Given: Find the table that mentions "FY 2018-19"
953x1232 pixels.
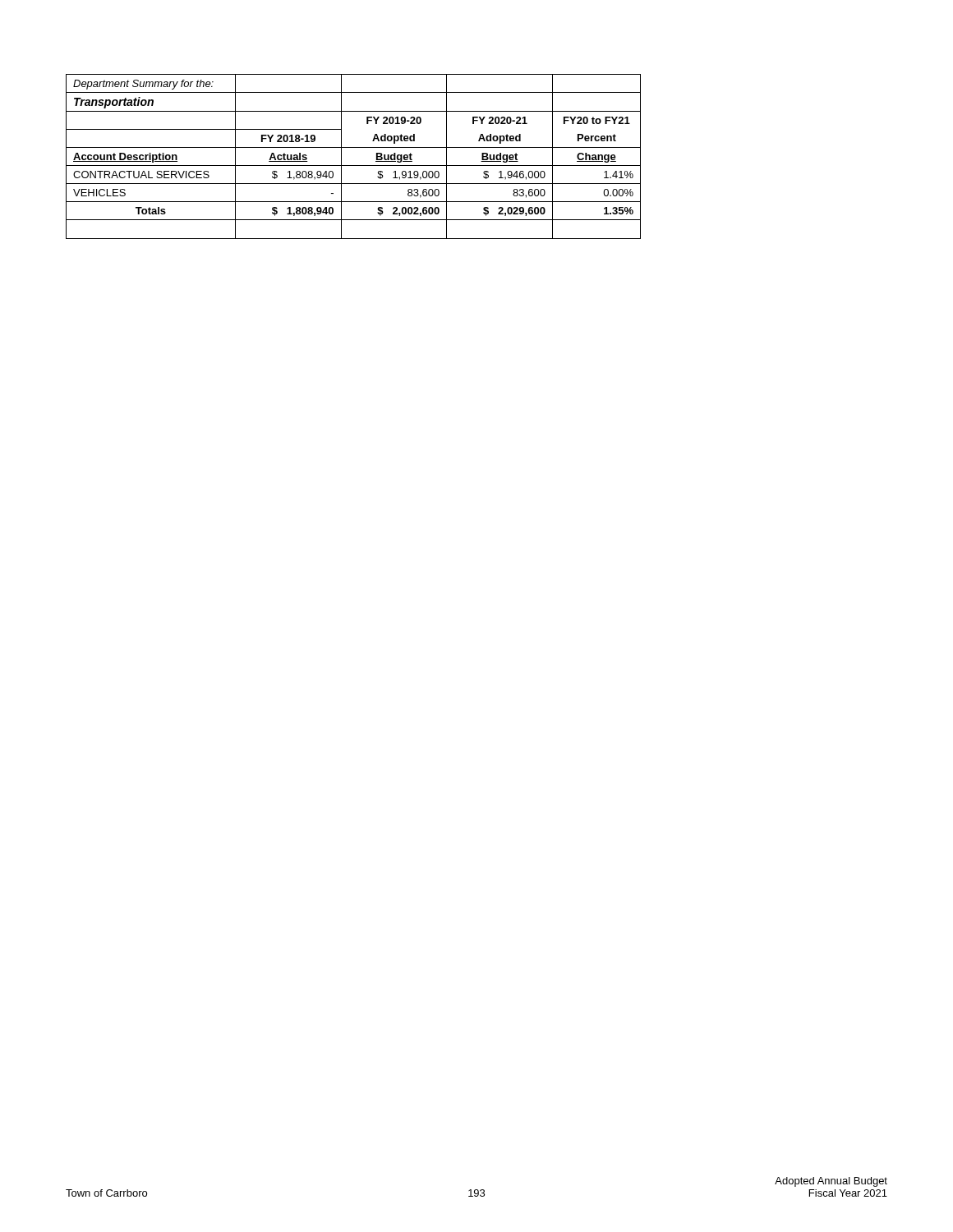Looking at the screenshot, I should pos(476,156).
